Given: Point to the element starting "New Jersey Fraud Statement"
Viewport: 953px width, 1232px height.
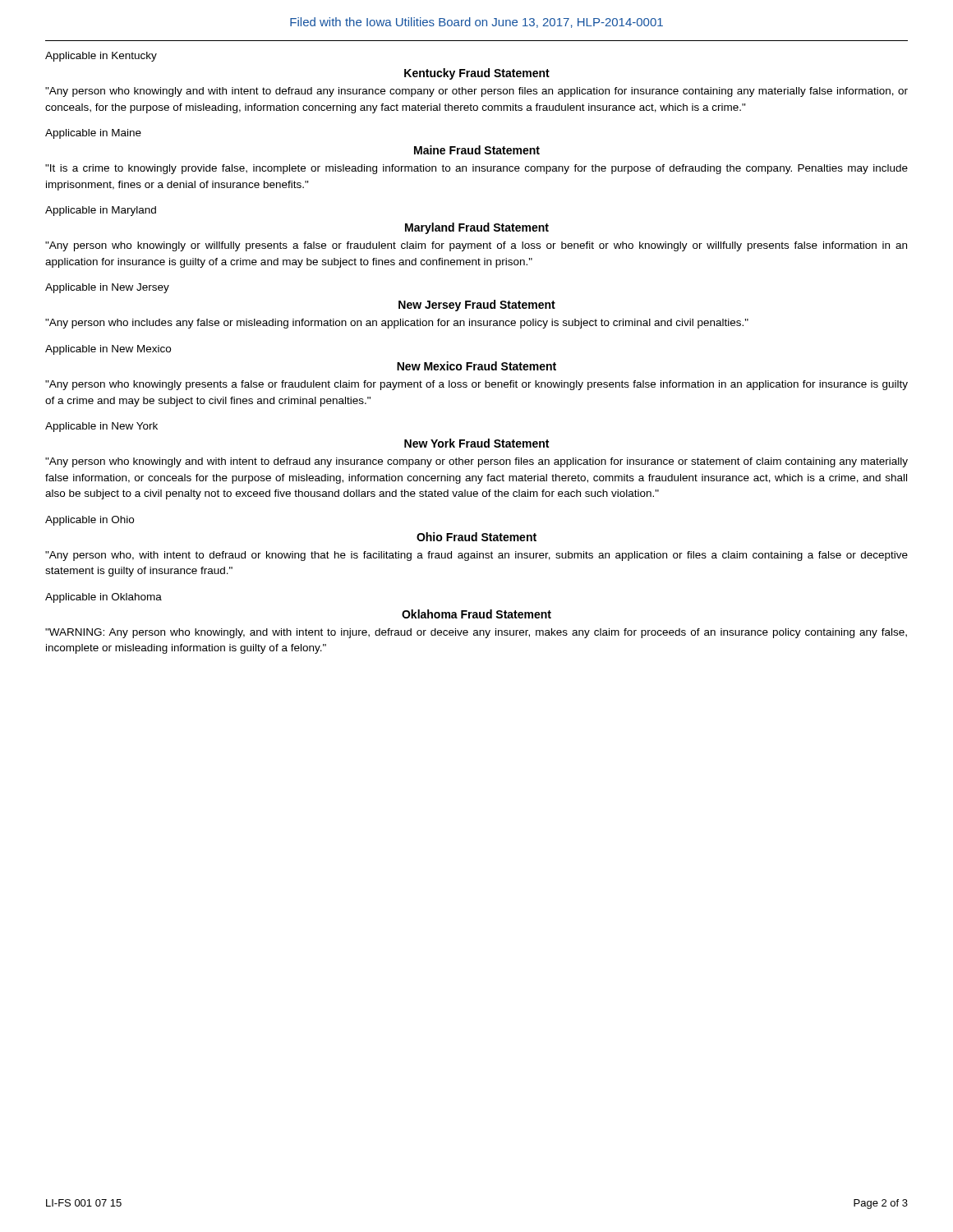Looking at the screenshot, I should 476,305.
